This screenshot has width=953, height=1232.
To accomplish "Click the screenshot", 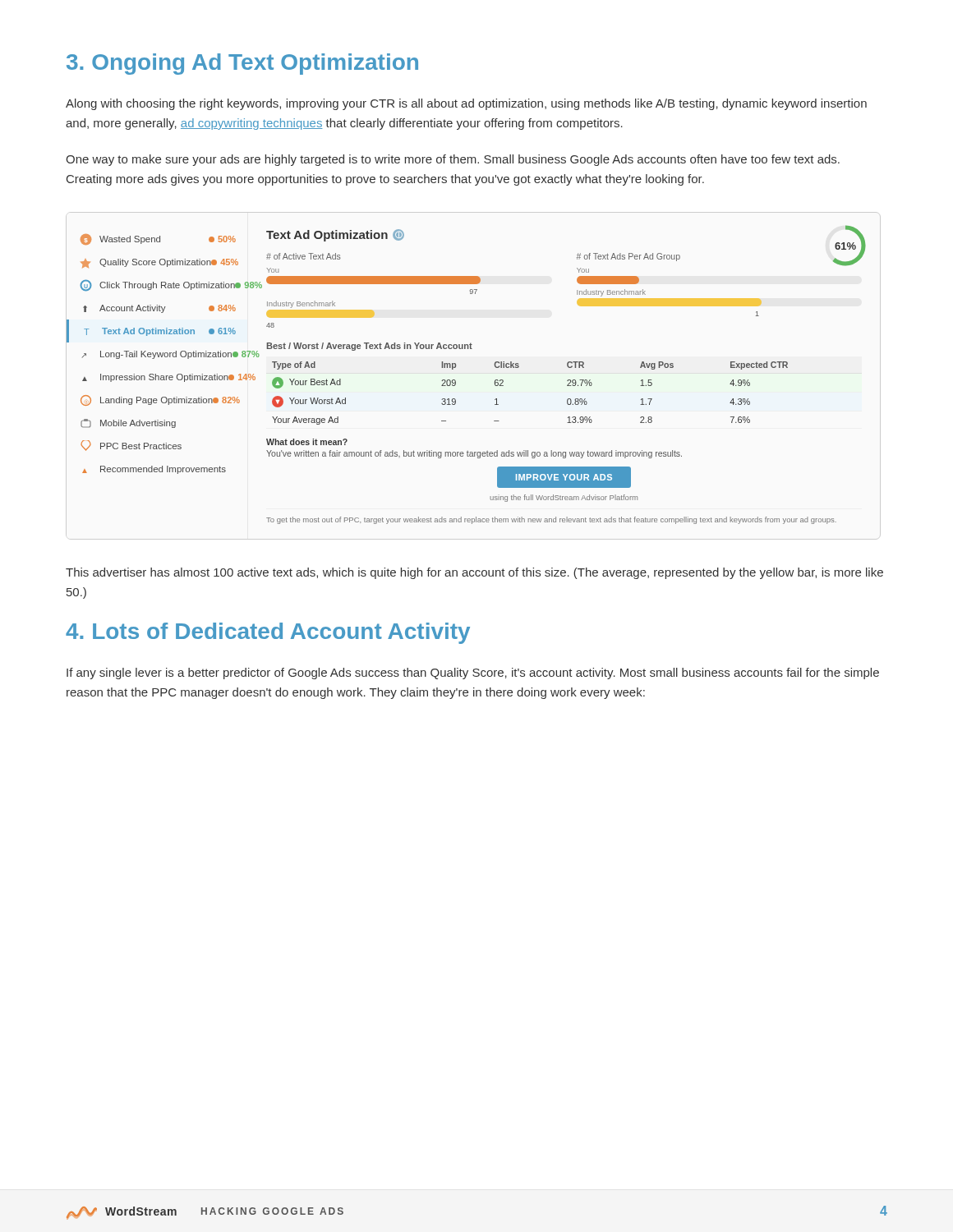I will pyautogui.click(x=476, y=376).
